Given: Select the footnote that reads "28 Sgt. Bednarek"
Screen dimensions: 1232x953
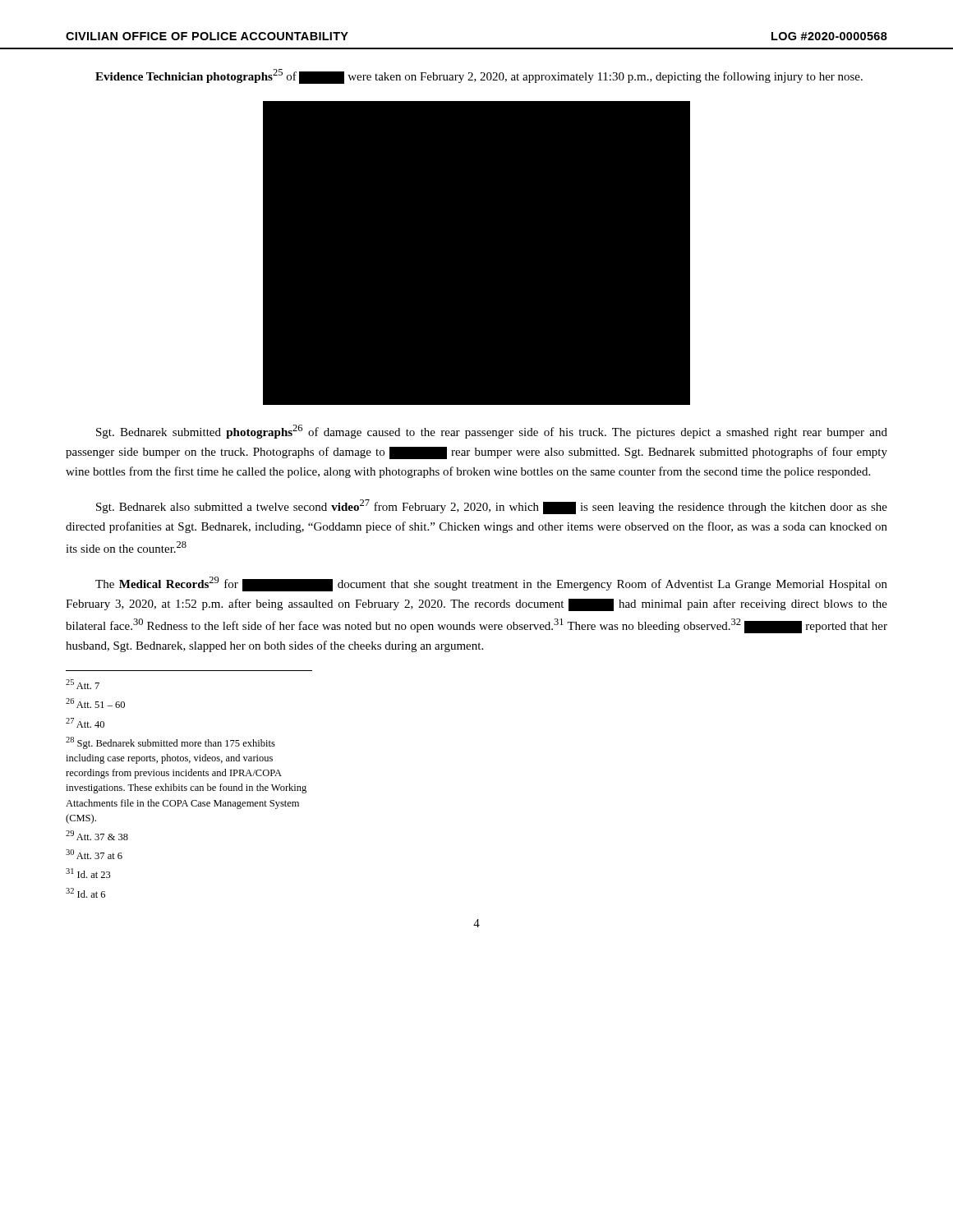Looking at the screenshot, I should tap(186, 779).
